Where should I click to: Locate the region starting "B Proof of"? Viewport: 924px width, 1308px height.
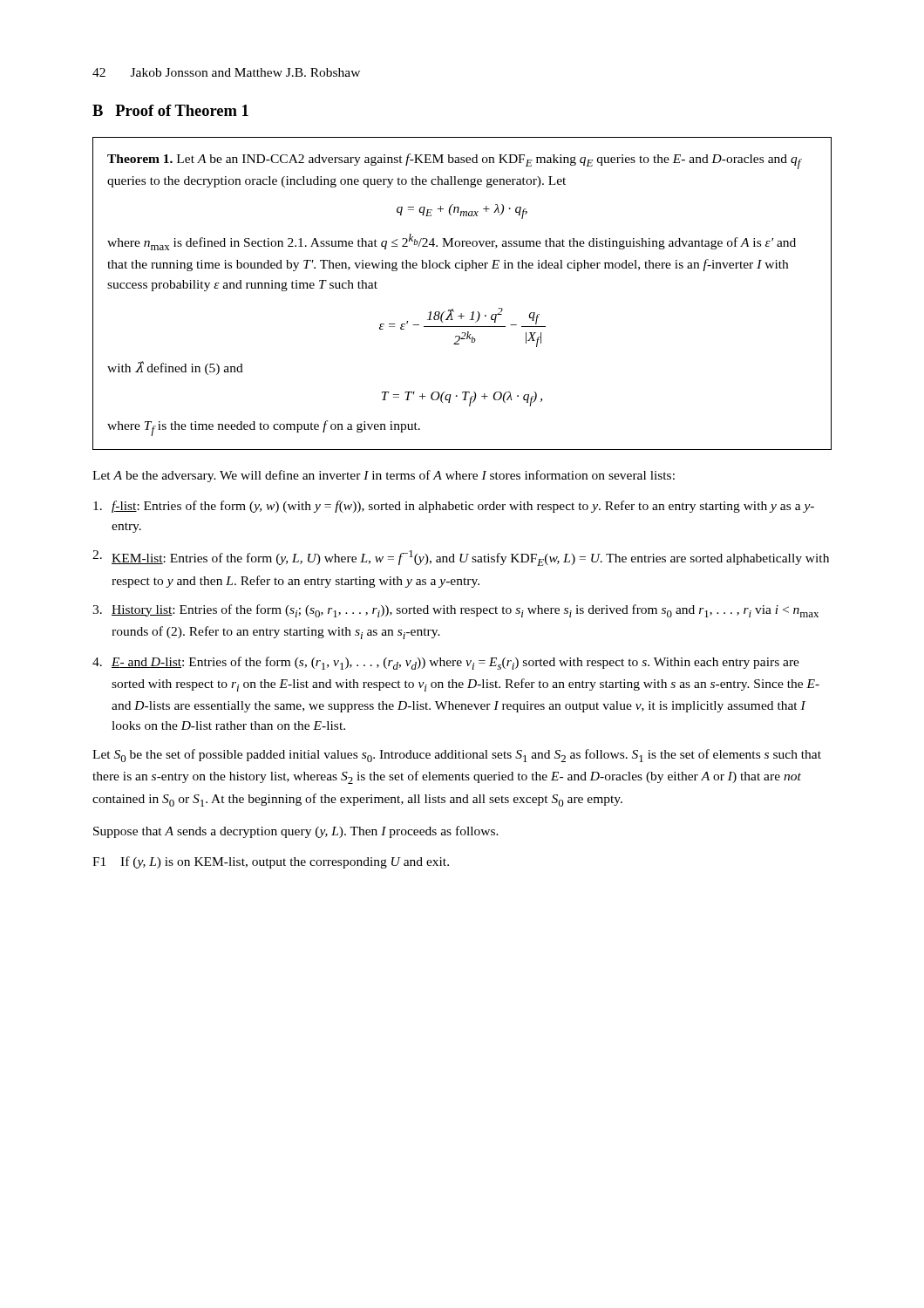170,110
